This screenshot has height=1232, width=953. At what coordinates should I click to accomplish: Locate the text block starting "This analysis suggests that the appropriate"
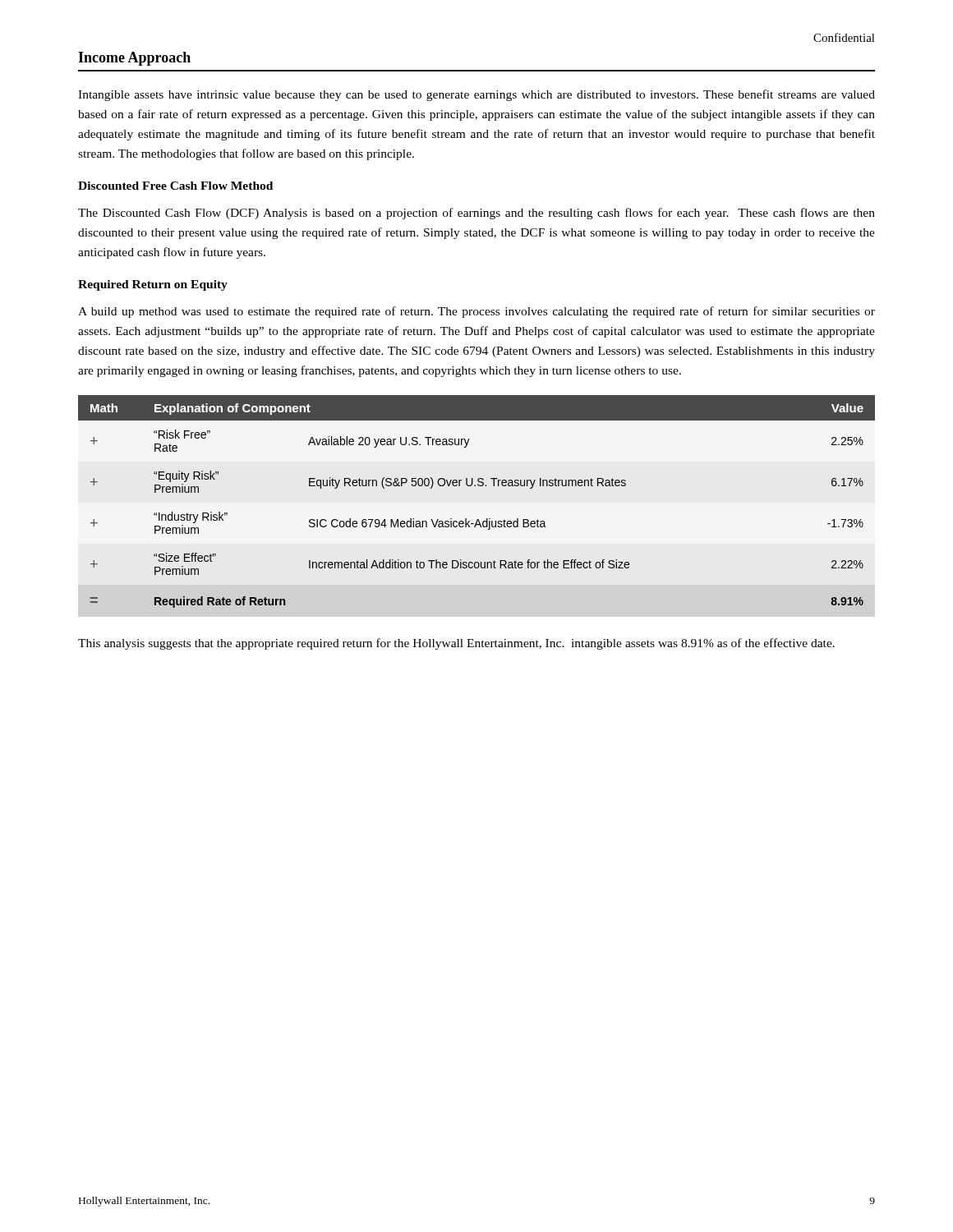coord(457,643)
